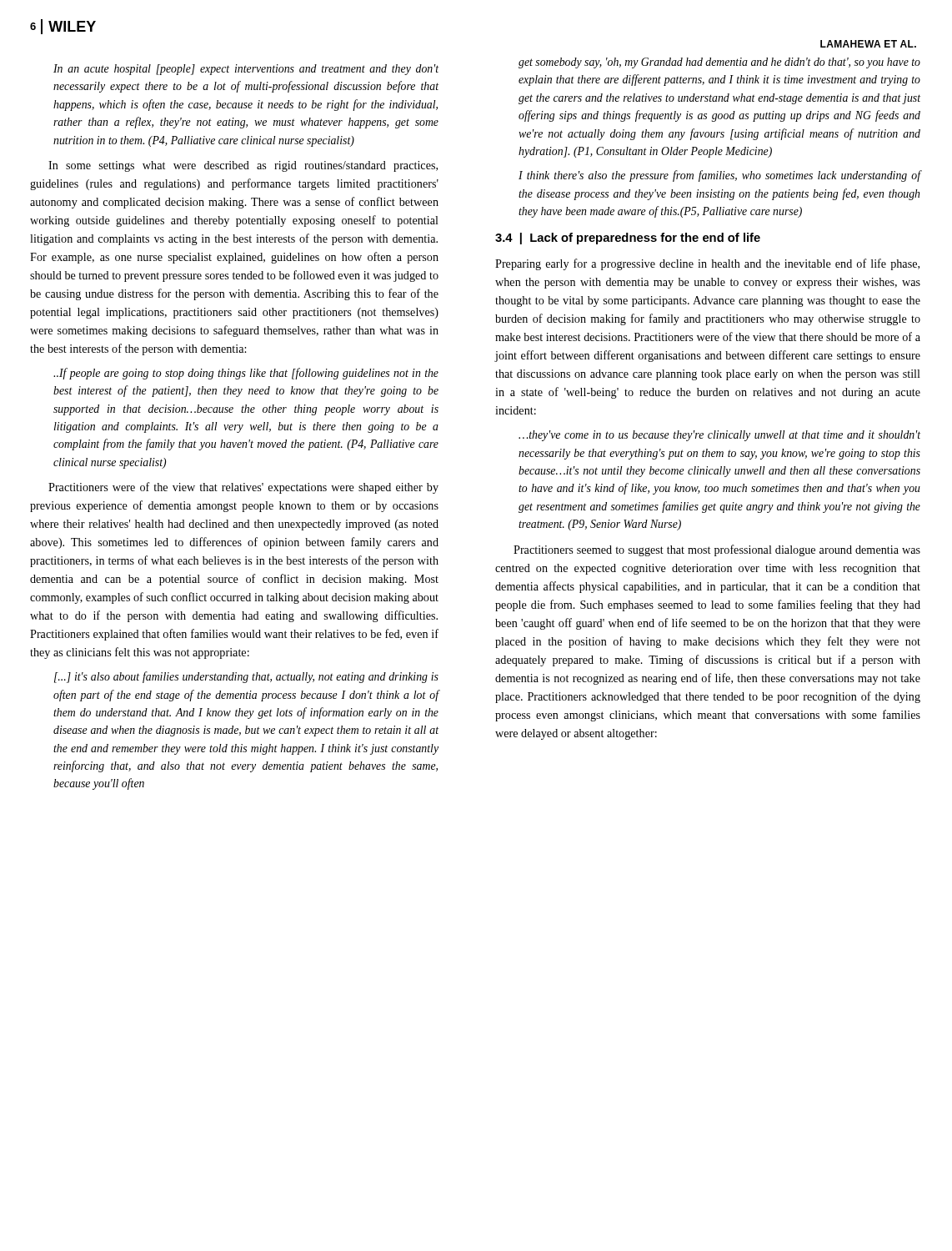
Task: Navigate to the passage starting "In an acute hospital [people] expect interventions"
Action: [x=246, y=105]
